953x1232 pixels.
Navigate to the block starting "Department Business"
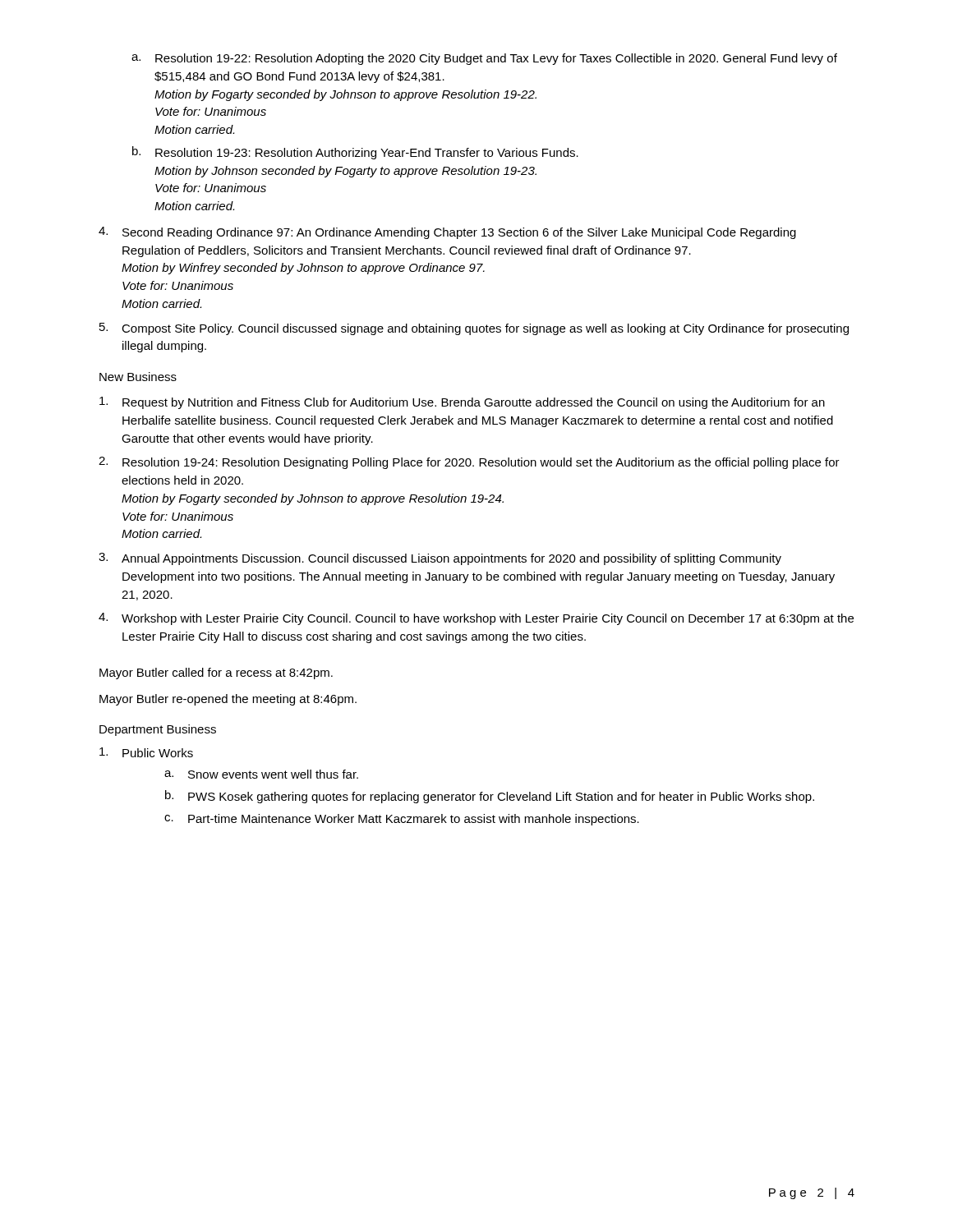pyautogui.click(x=157, y=729)
